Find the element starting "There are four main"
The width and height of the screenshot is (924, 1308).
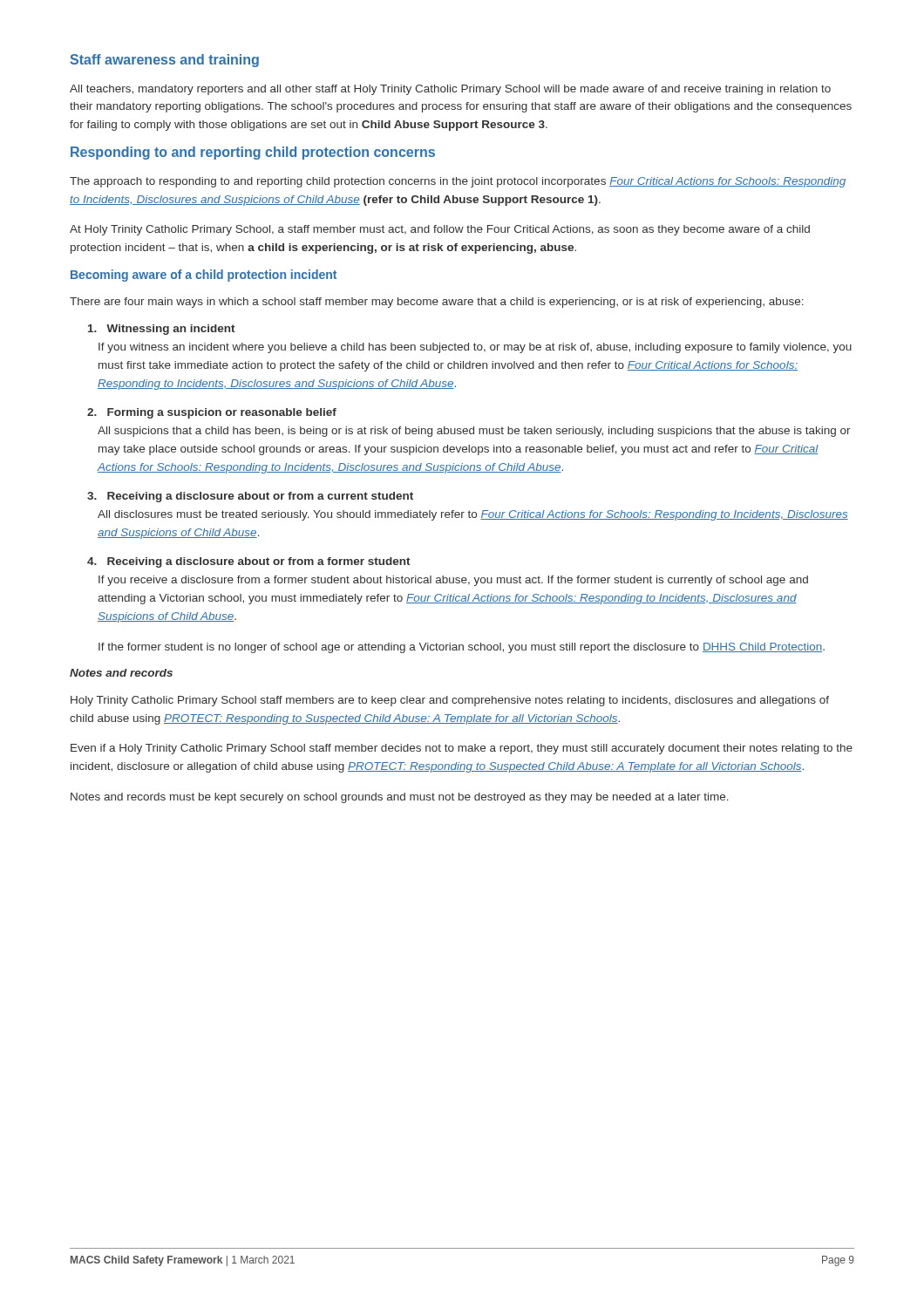(x=462, y=302)
